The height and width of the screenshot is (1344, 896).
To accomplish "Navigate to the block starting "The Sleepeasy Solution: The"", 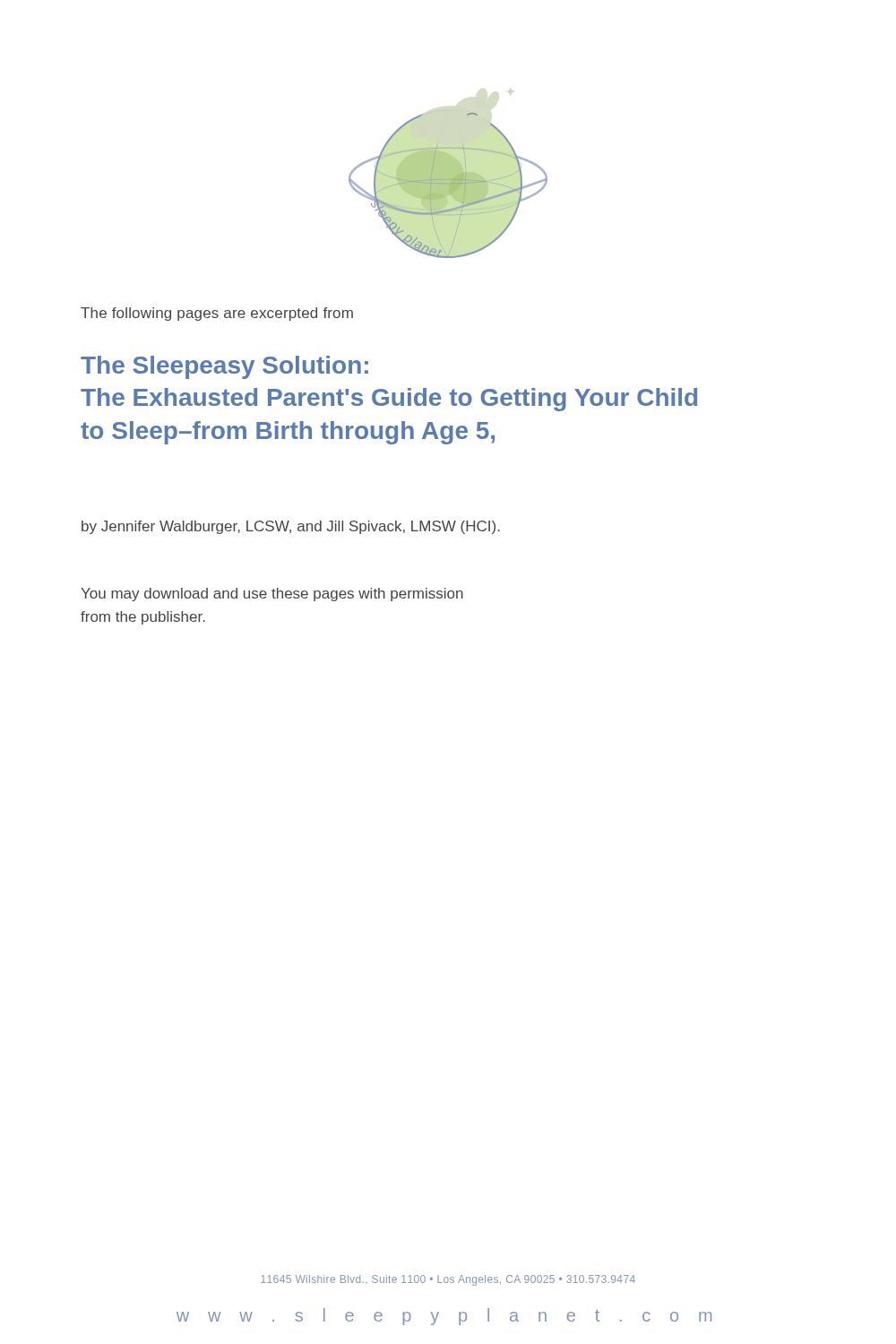I will (448, 398).
